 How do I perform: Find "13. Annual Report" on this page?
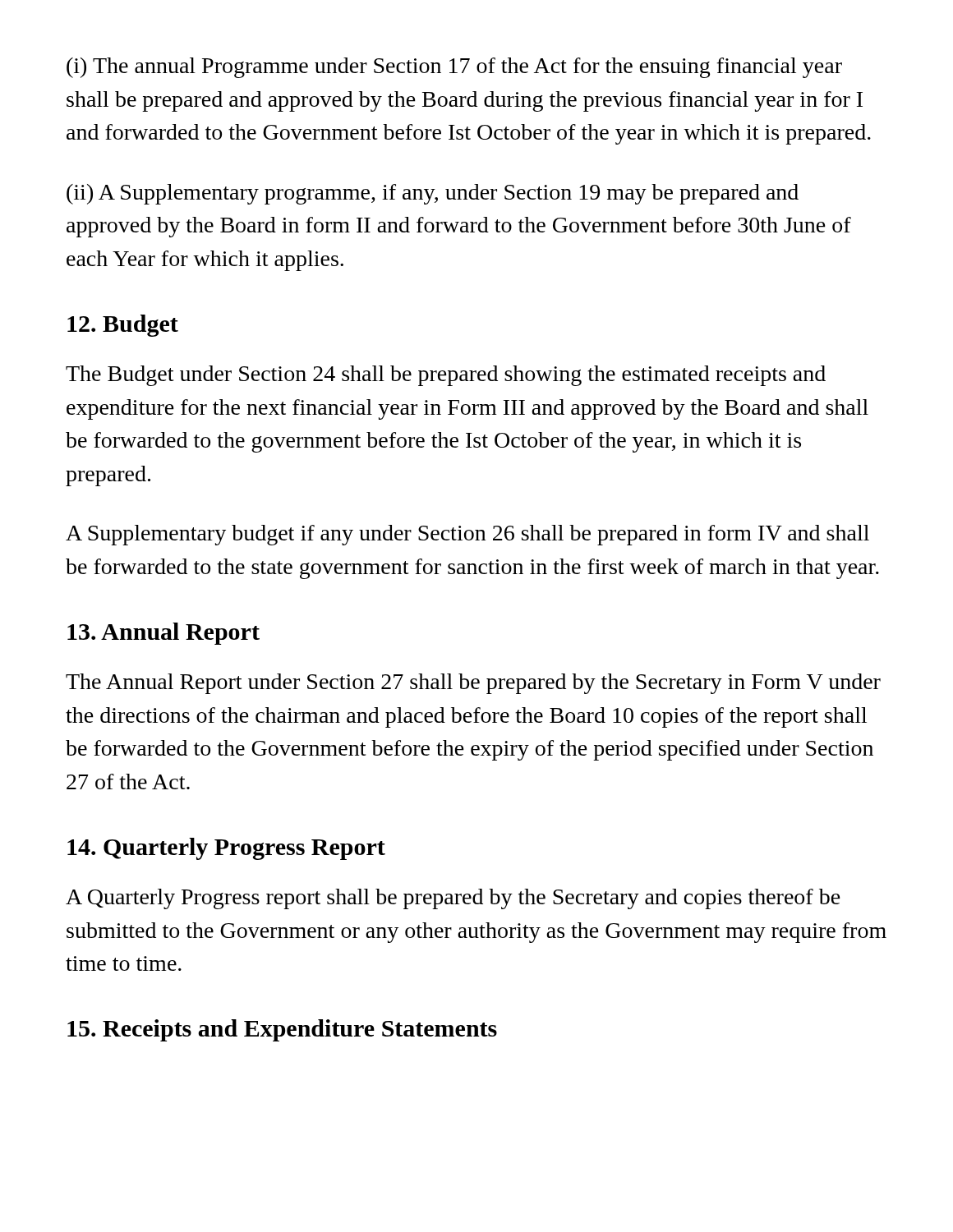click(163, 631)
